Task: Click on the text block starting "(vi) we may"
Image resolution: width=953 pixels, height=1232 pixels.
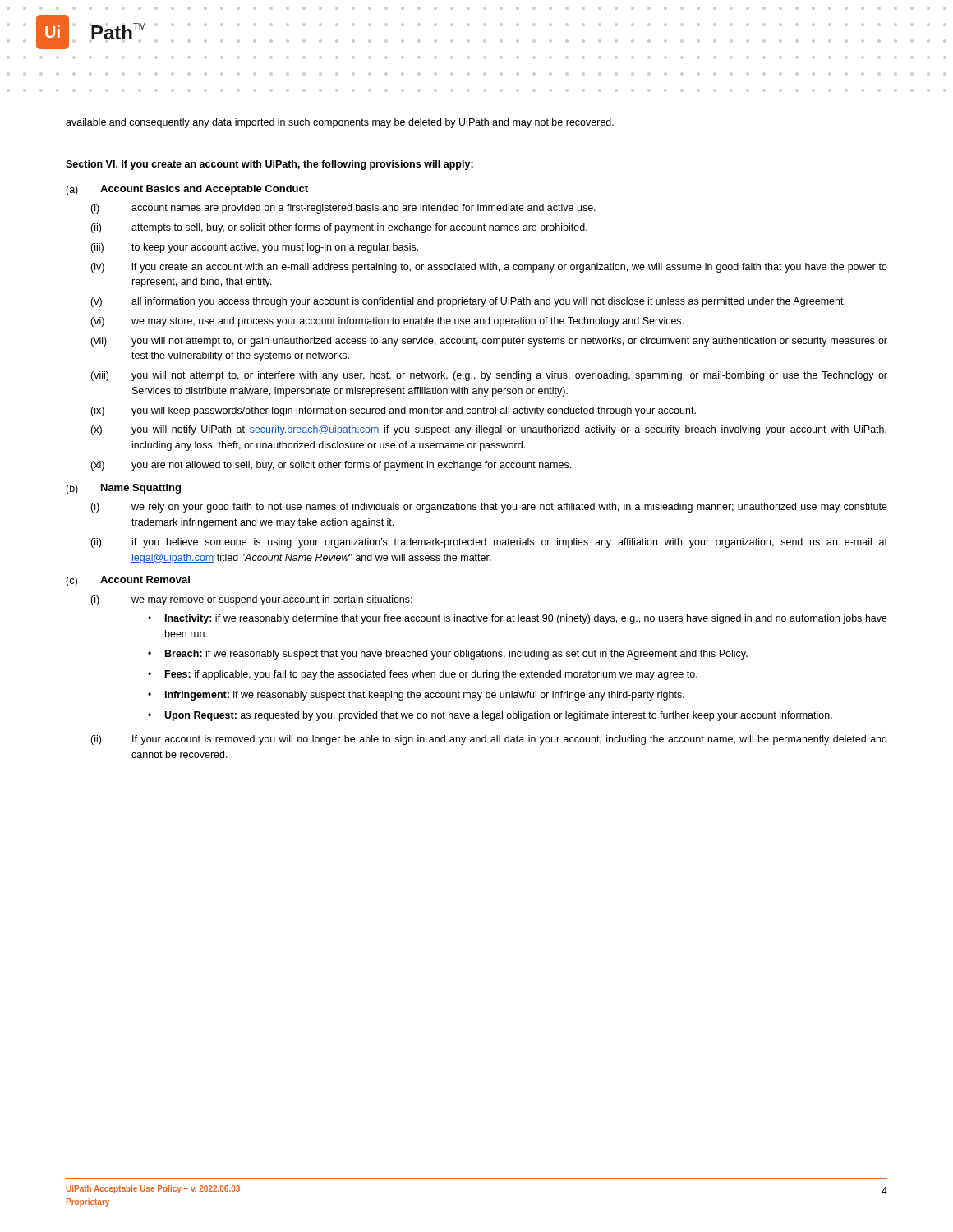Action: pos(489,321)
